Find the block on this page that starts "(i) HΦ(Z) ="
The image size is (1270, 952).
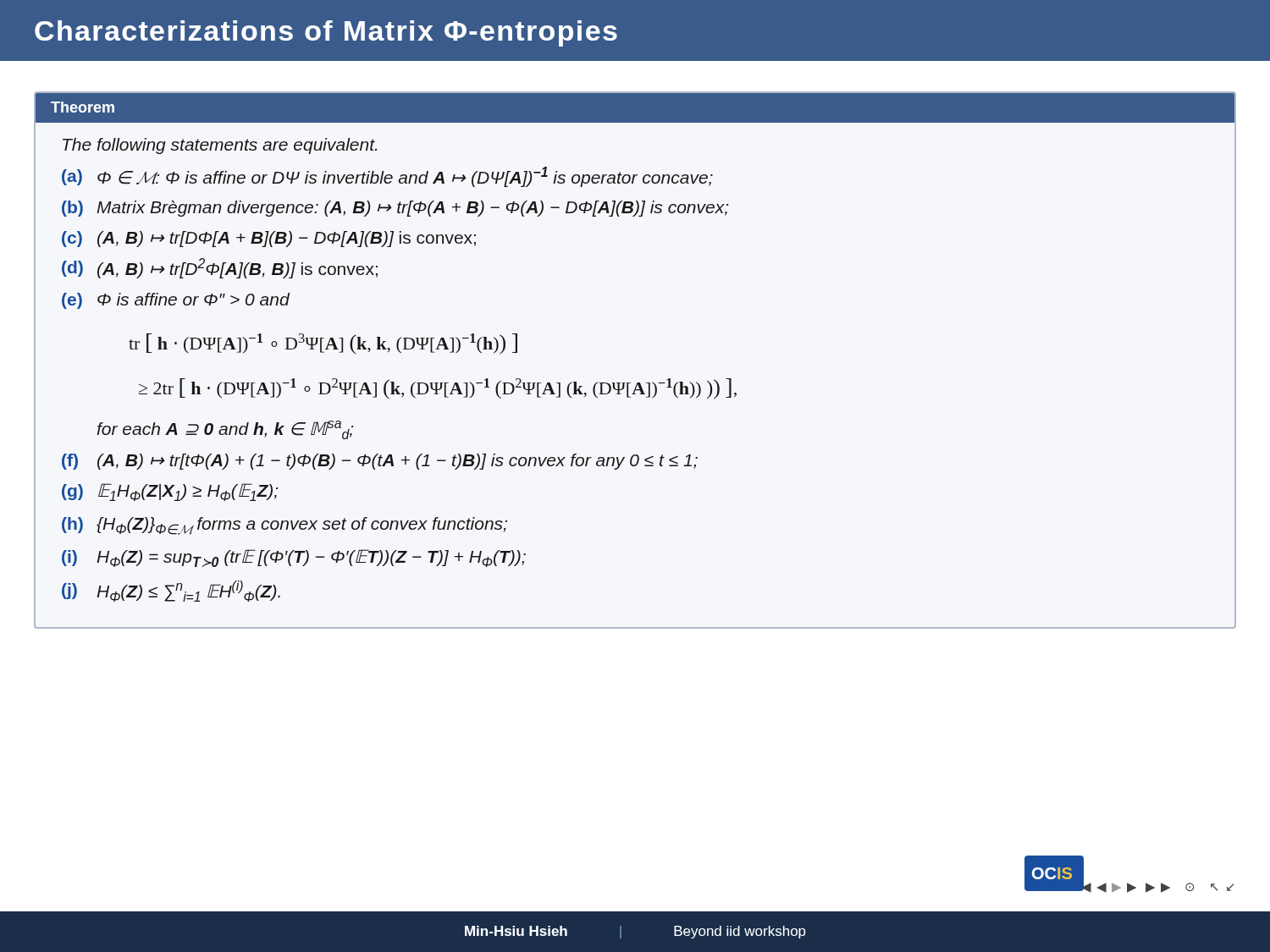pos(294,558)
